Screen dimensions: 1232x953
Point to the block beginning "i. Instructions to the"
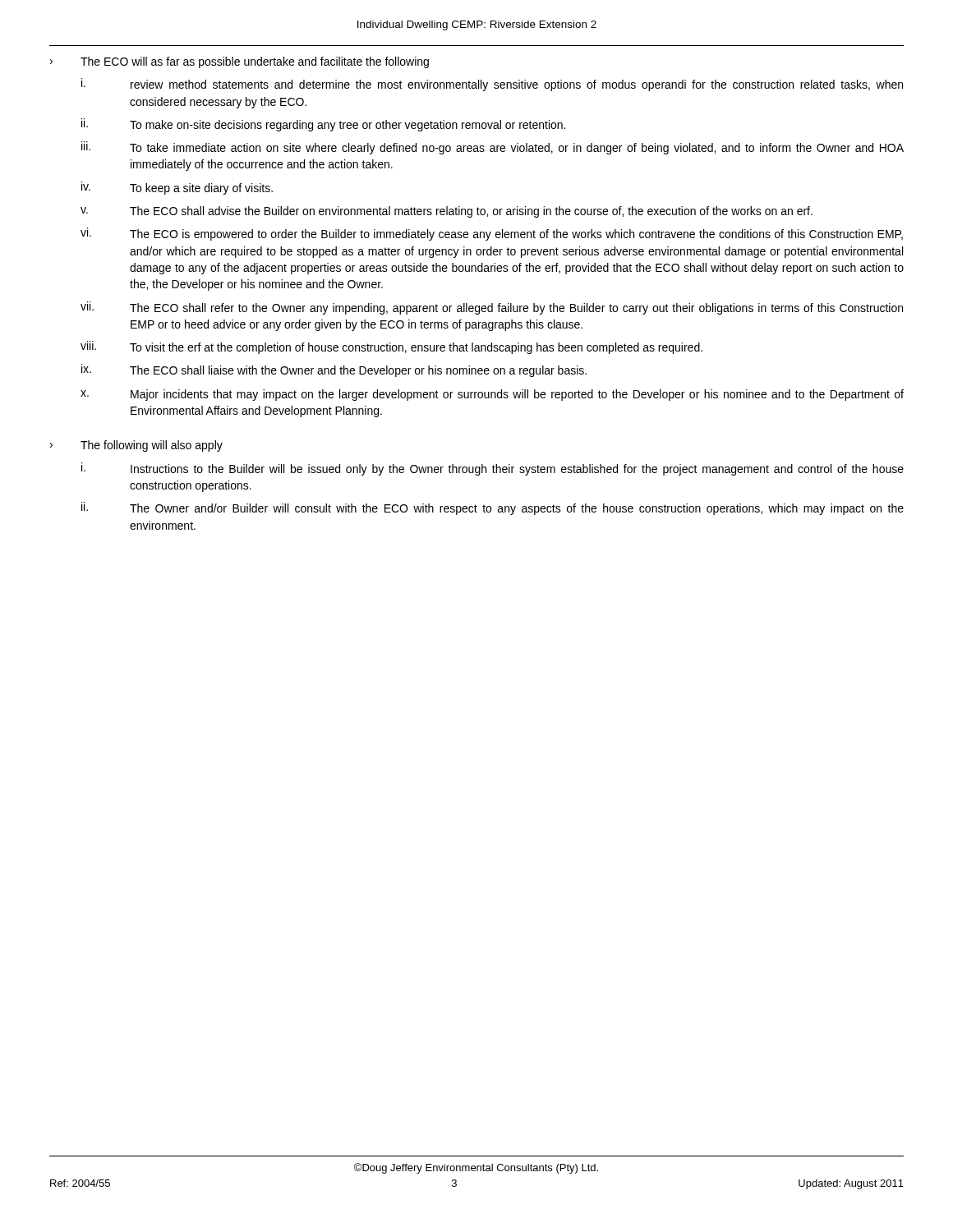point(492,477)
